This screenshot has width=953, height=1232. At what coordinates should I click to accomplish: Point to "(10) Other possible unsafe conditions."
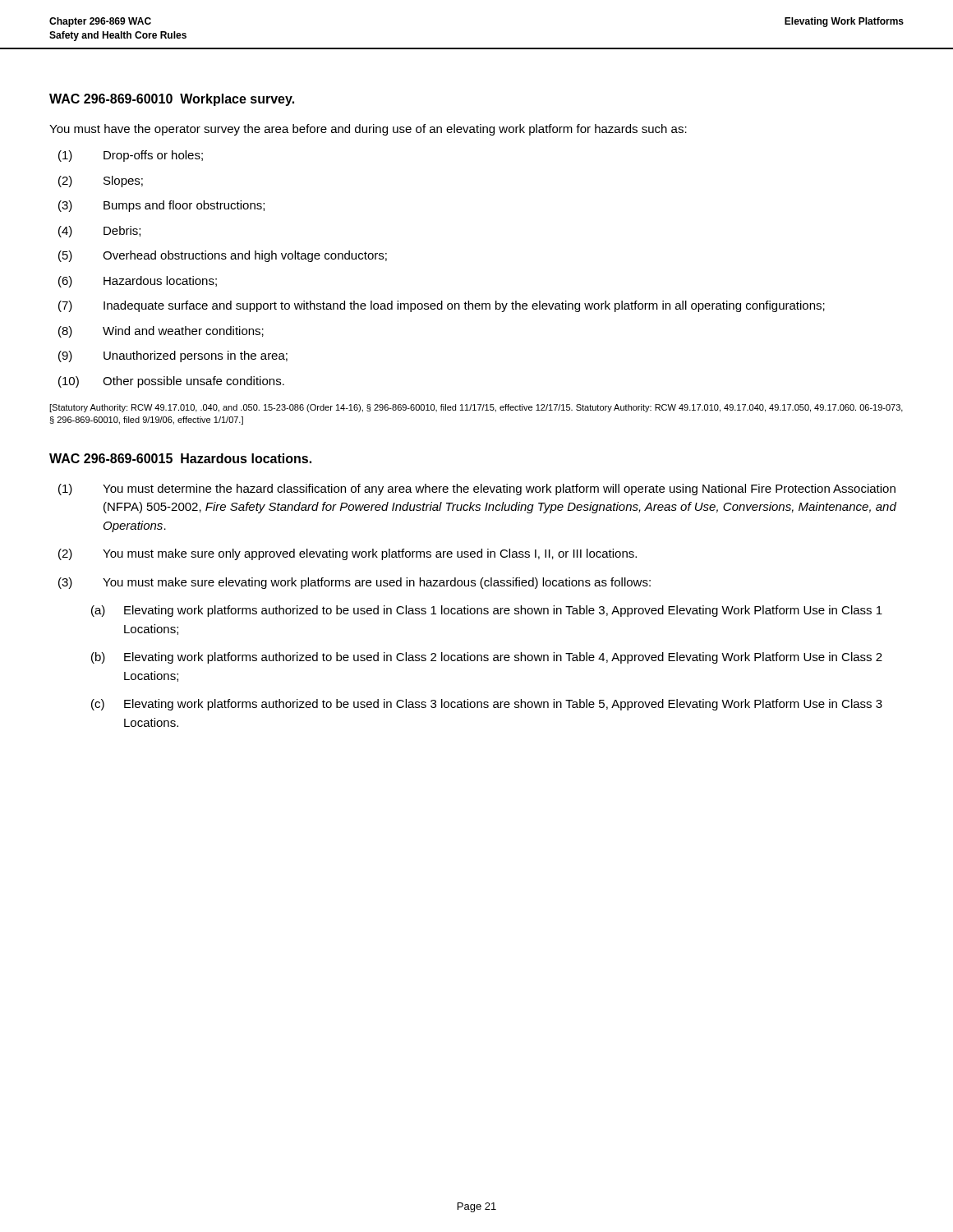(171, 382)
